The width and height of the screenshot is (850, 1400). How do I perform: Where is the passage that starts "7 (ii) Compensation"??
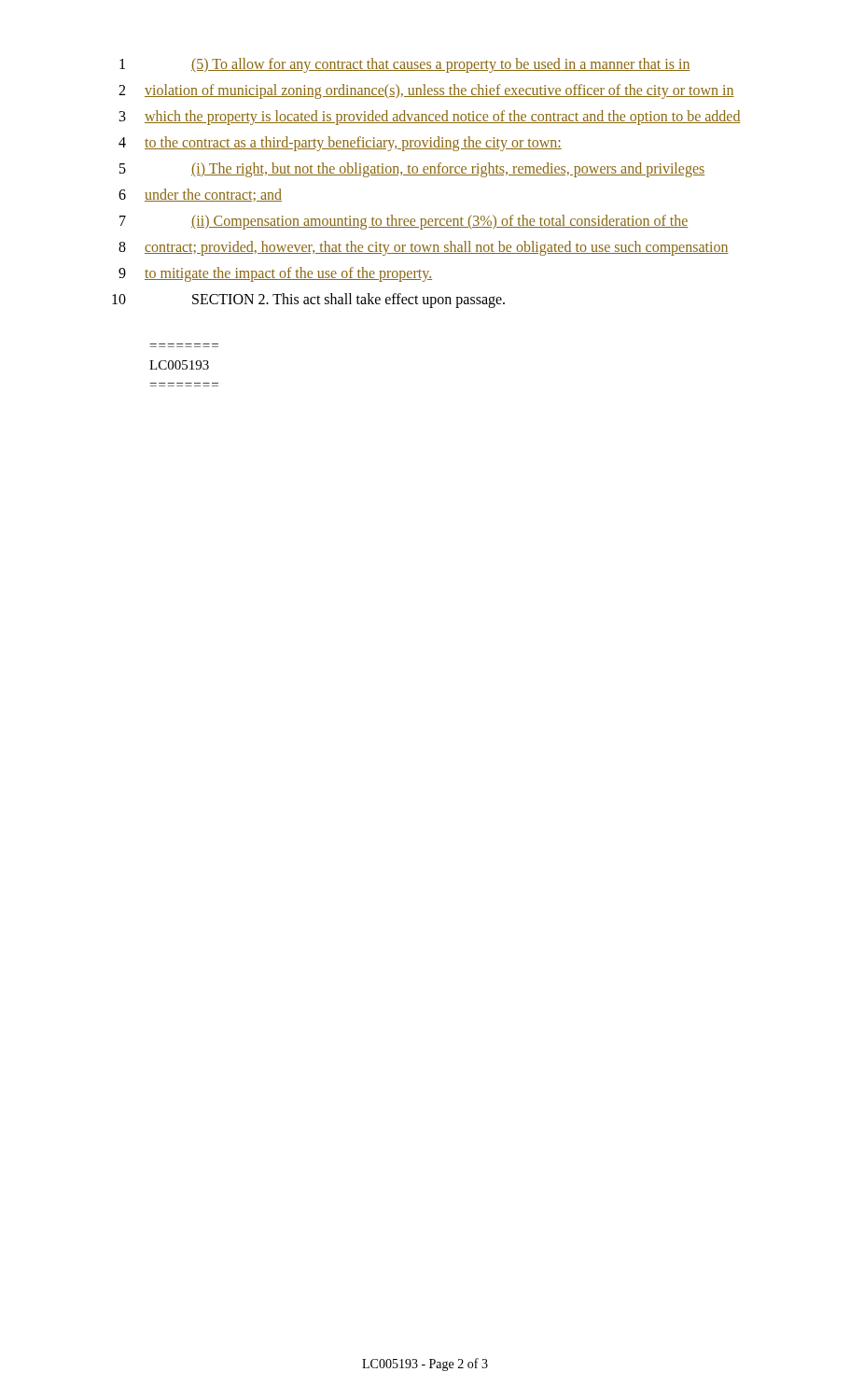[425, 221]
